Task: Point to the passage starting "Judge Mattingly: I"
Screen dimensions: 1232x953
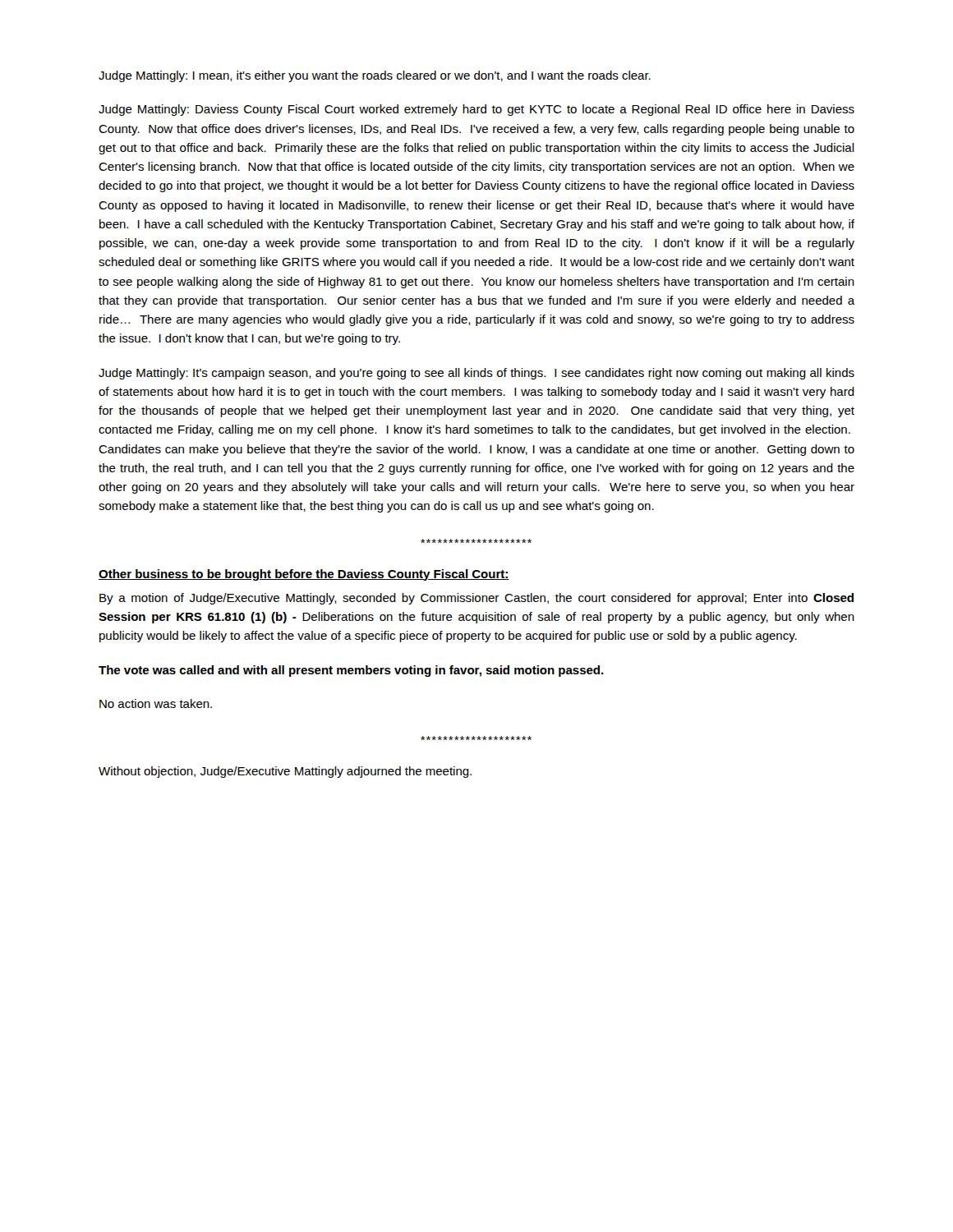Action: click(375, 75)
